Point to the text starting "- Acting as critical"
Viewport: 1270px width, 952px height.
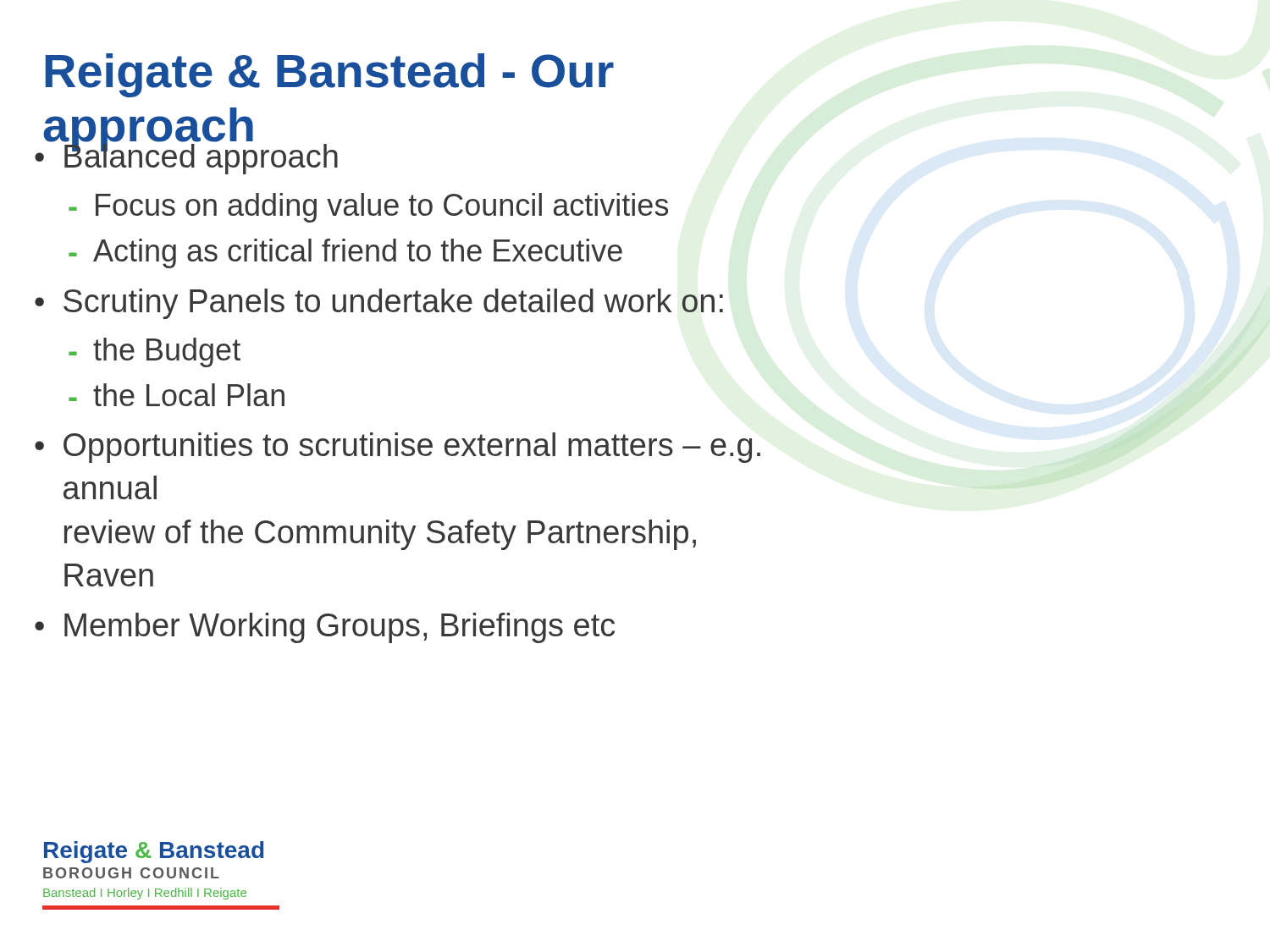click(x=346, y=252)
